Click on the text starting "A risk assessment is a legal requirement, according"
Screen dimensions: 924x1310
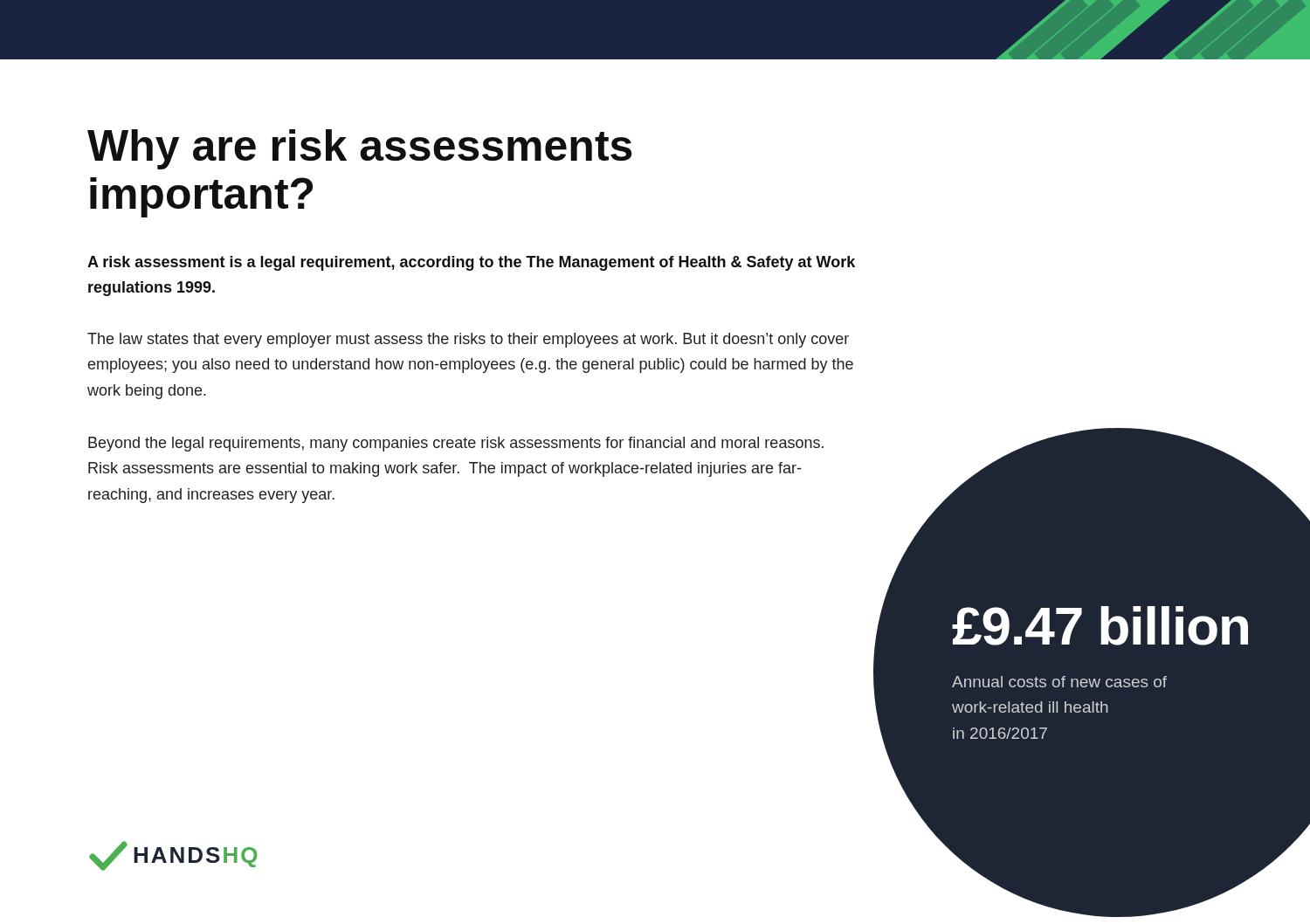pos(471,275)
